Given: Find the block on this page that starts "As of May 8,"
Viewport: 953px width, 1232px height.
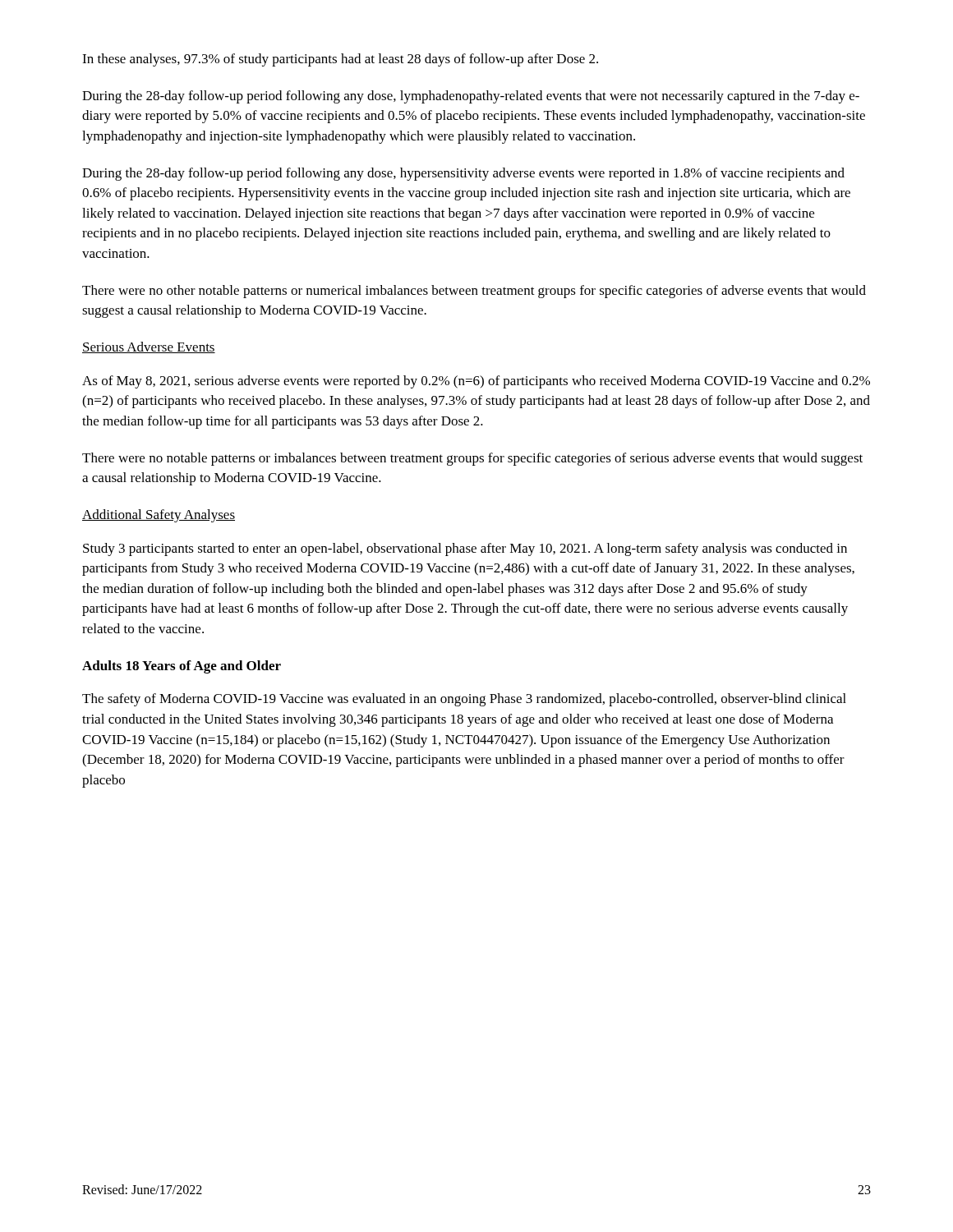Looking at the screenshot, I should 476,401.
